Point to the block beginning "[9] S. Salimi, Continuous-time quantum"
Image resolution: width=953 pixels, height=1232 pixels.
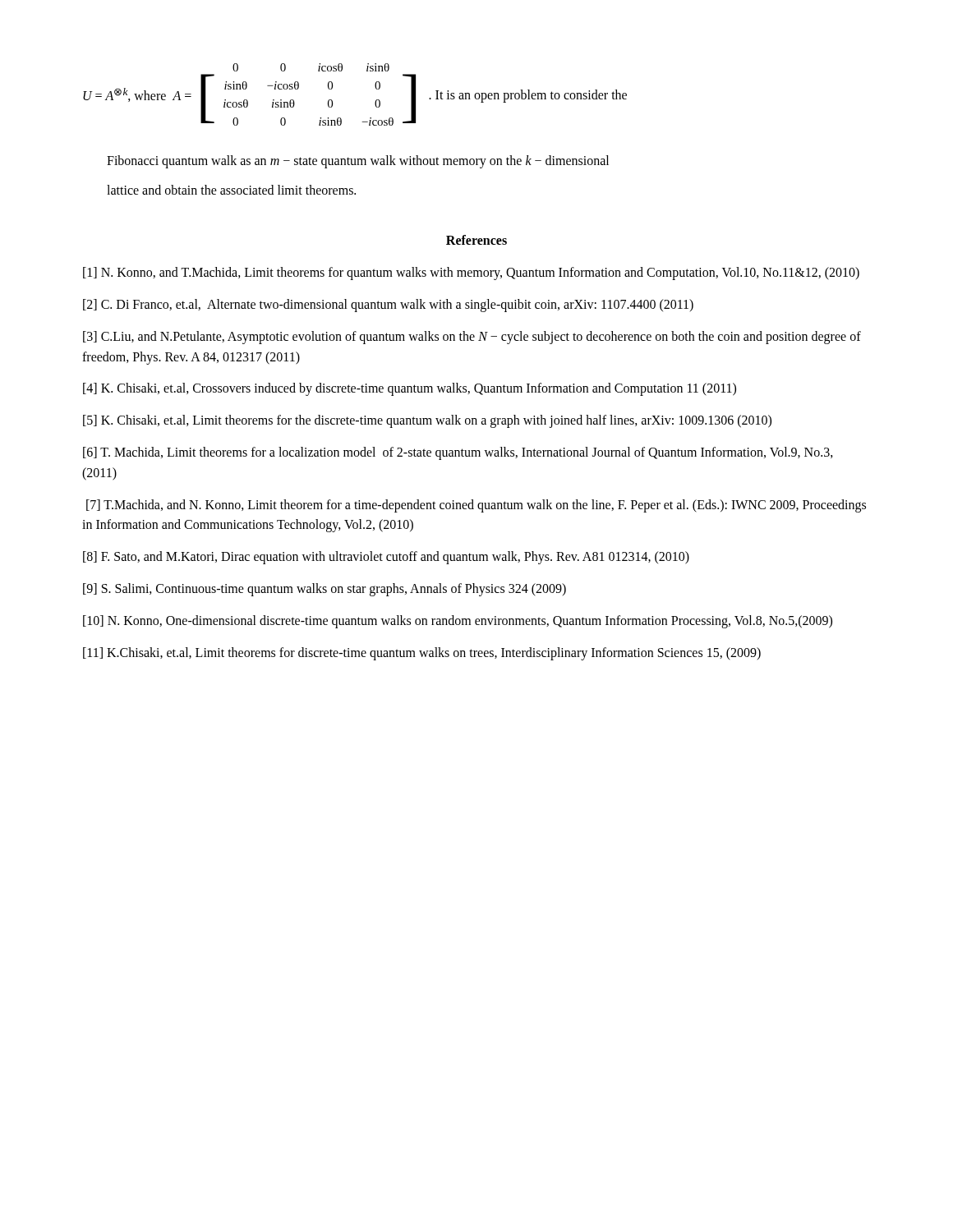324,588
